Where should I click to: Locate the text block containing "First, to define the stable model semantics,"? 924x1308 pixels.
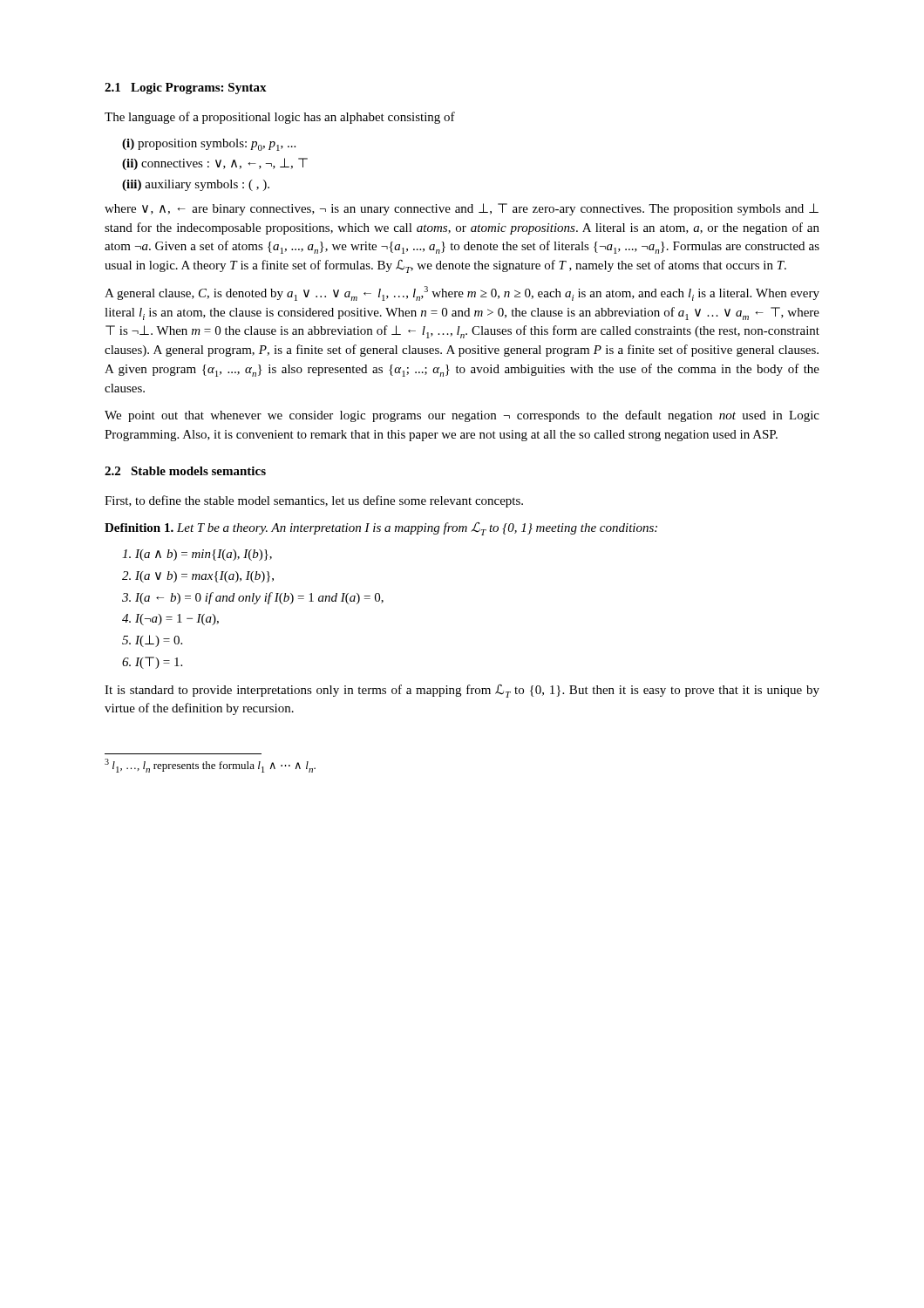[314, 500]
